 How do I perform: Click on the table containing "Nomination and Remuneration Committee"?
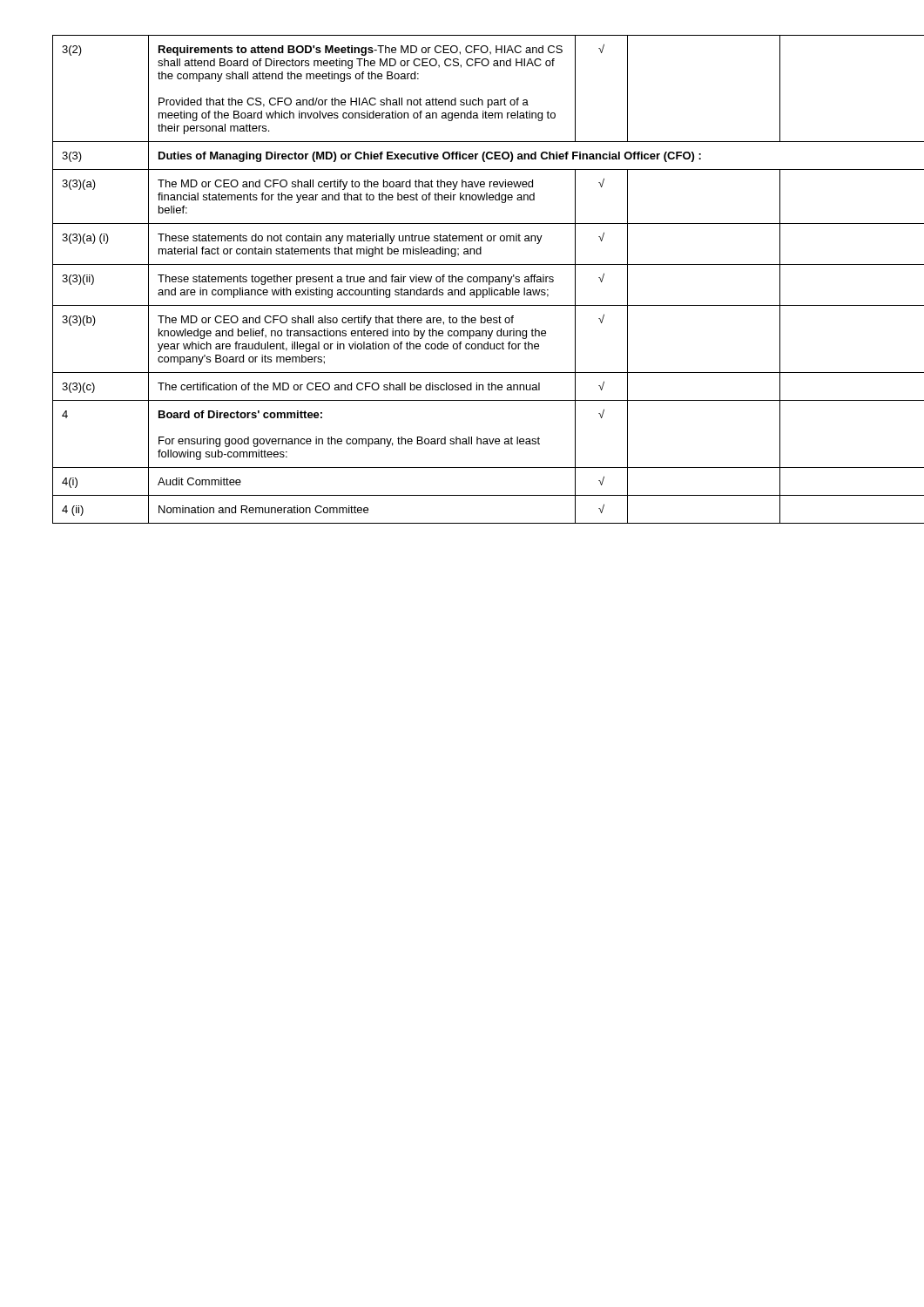tap(462, 279)
